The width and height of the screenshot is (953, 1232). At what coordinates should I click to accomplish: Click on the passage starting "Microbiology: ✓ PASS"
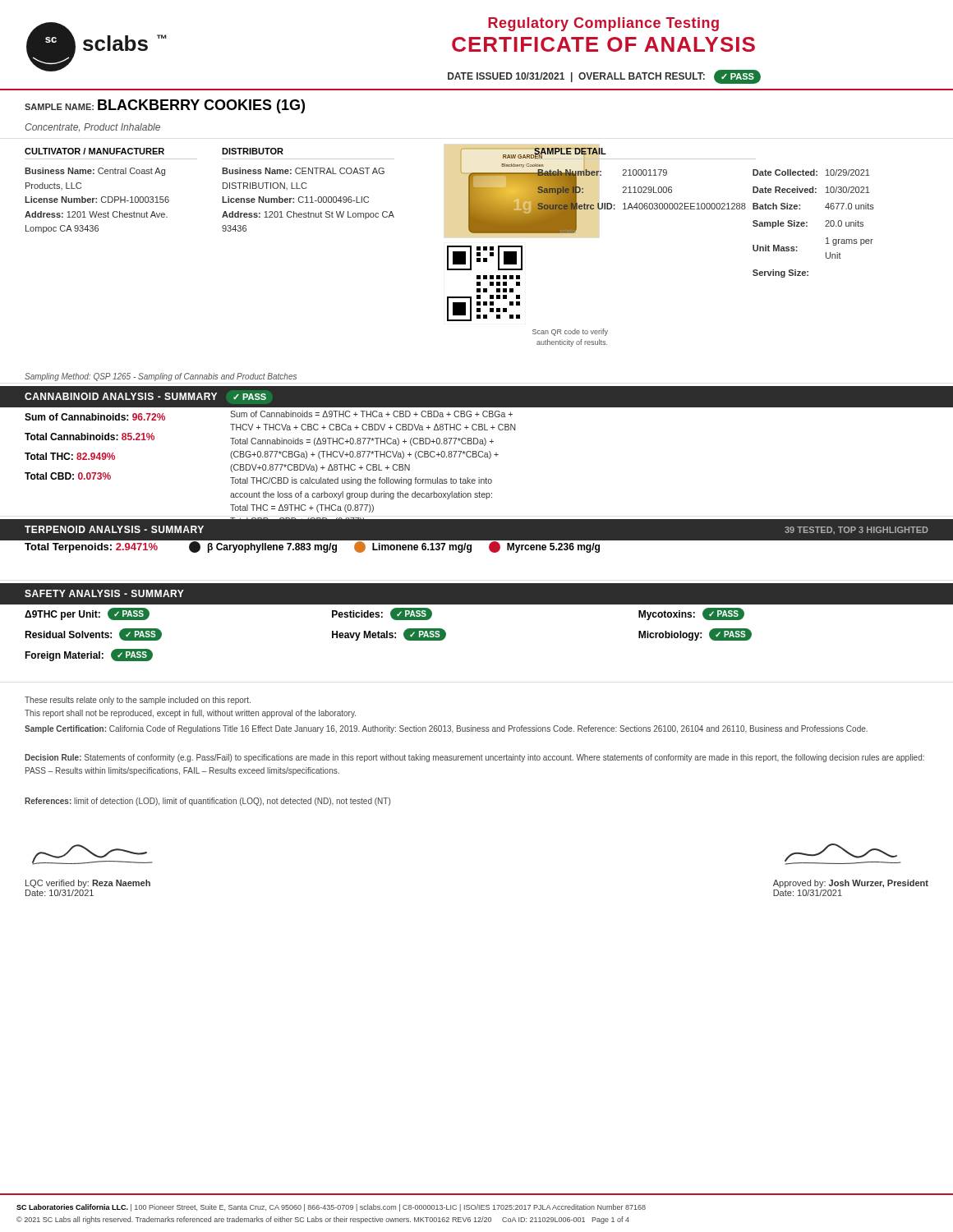click(695, 634)
